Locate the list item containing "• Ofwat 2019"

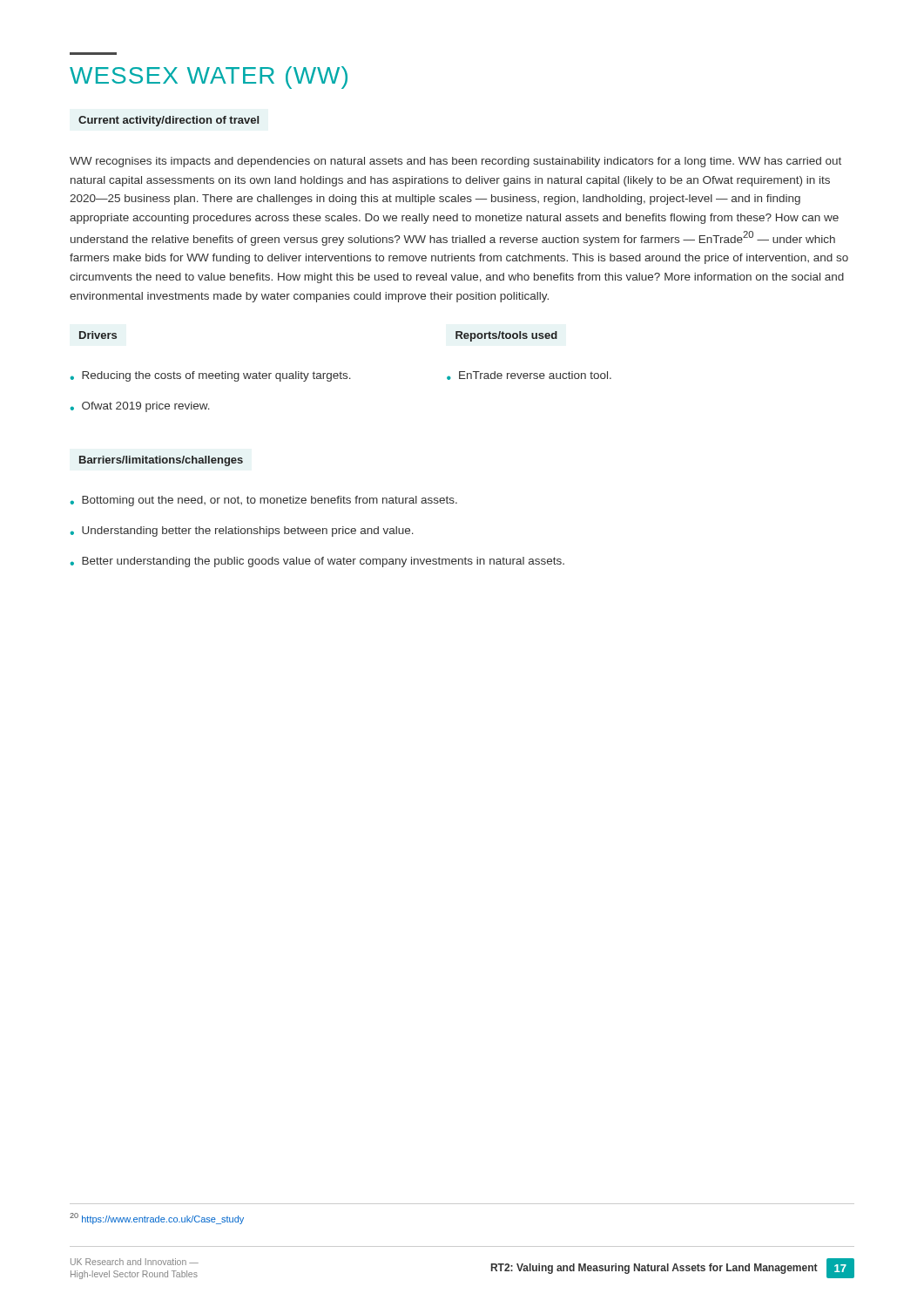tap(140, 408)
